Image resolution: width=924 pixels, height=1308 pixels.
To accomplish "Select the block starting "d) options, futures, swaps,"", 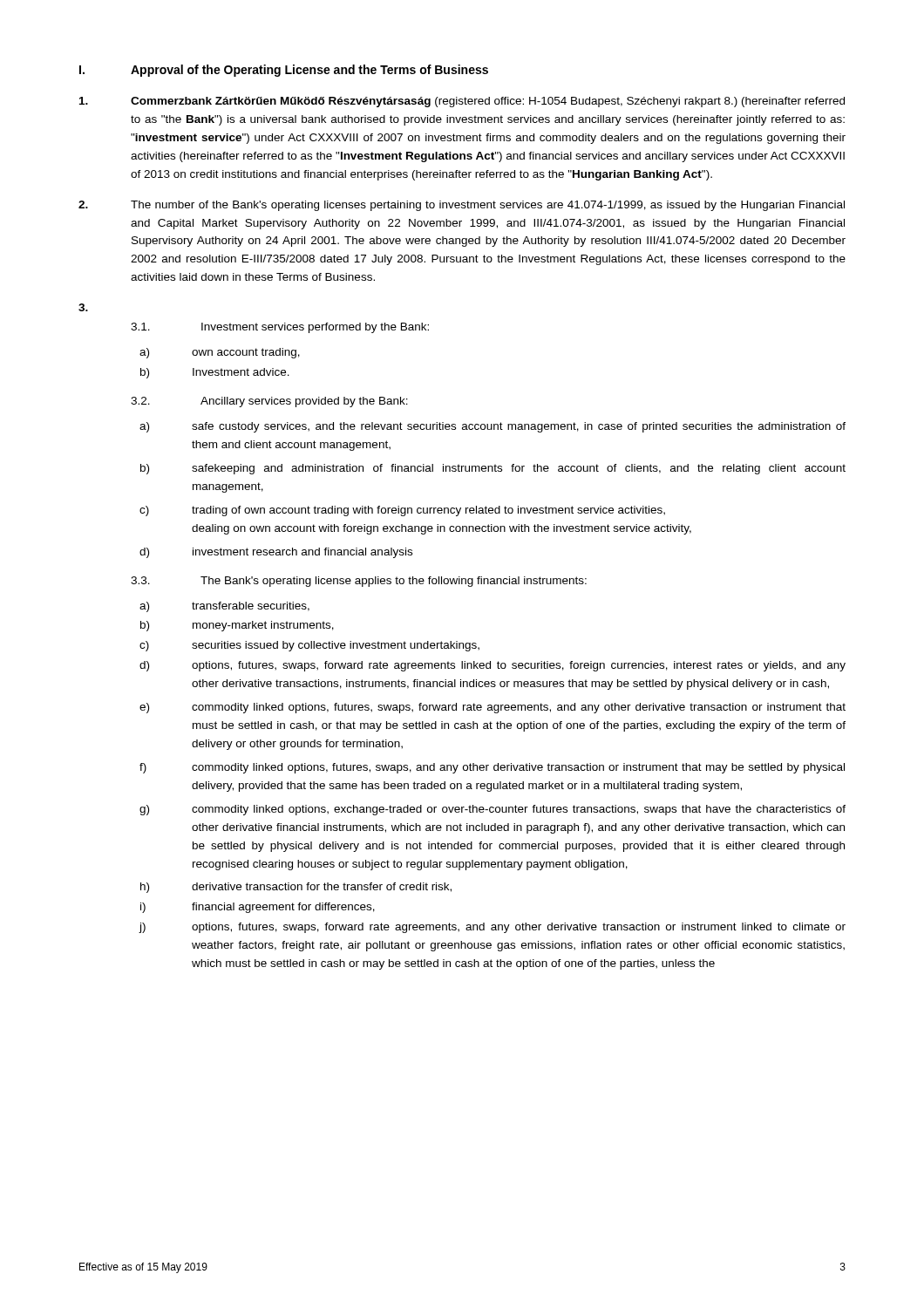I will (488, 675).
